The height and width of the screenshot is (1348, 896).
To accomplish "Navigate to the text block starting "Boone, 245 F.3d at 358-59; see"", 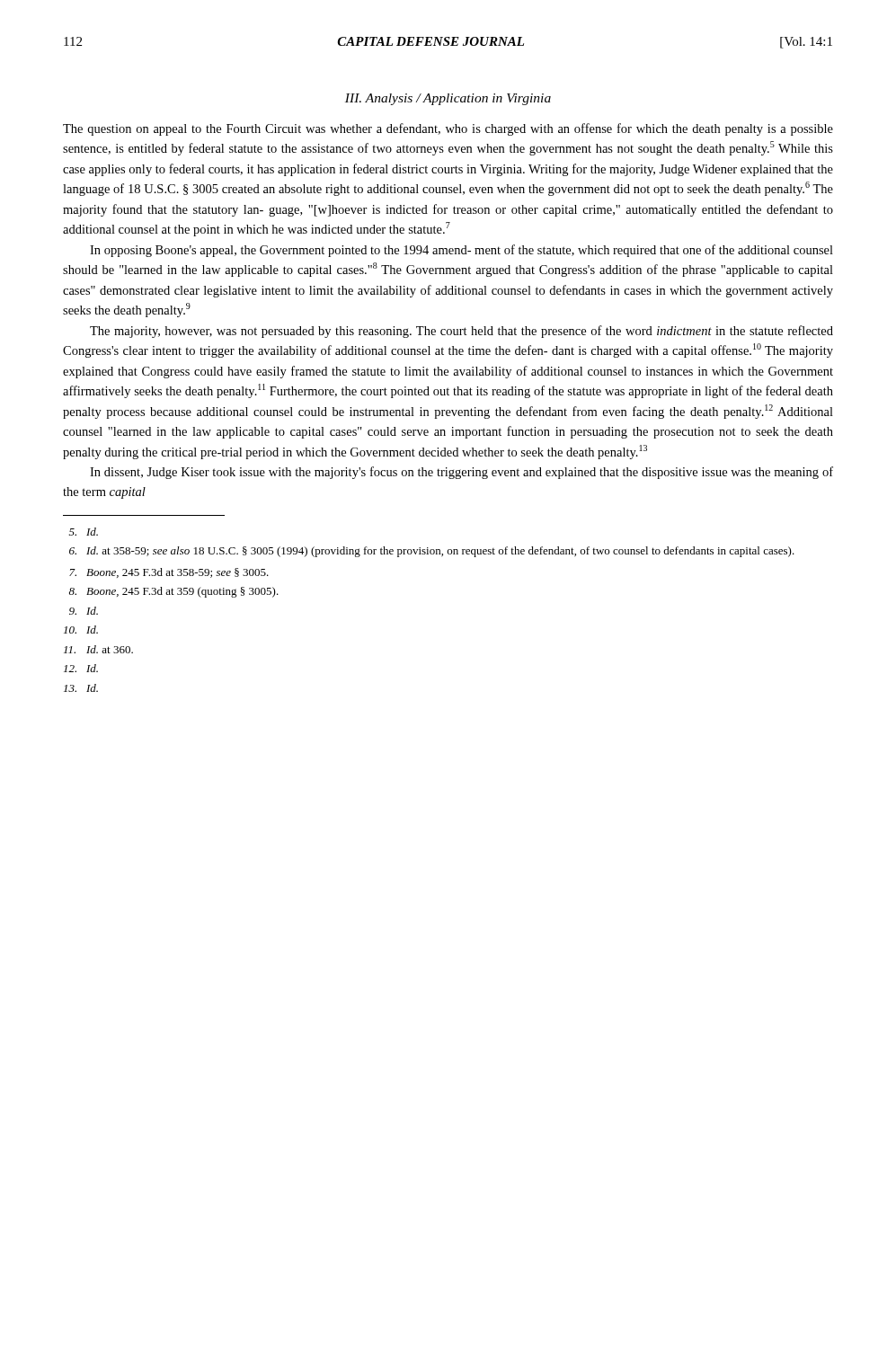I will tap(169, 573).
